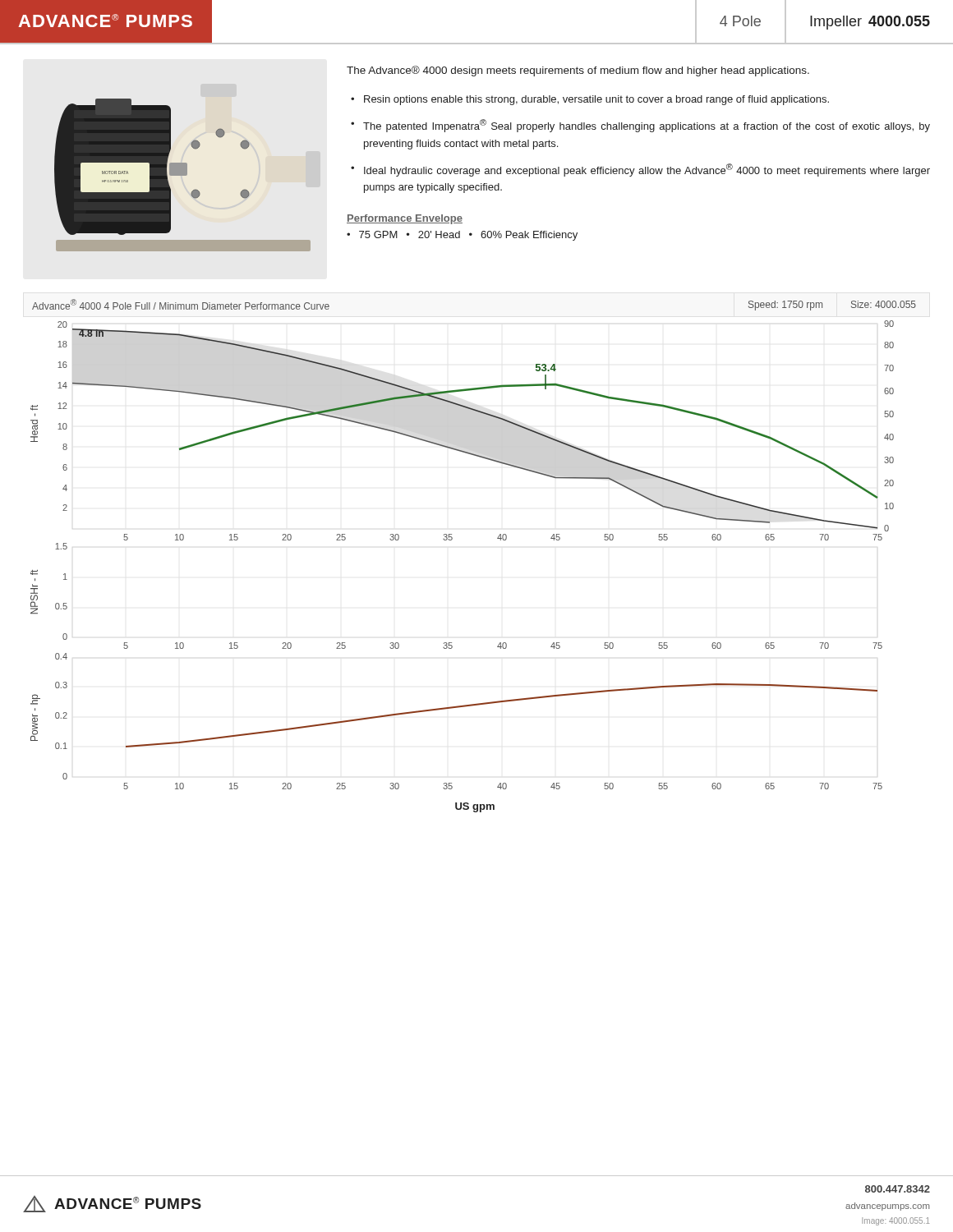Click on the continuous plot
The image size is (953, 1232).
pyautogui.click(x=476, y=572)
